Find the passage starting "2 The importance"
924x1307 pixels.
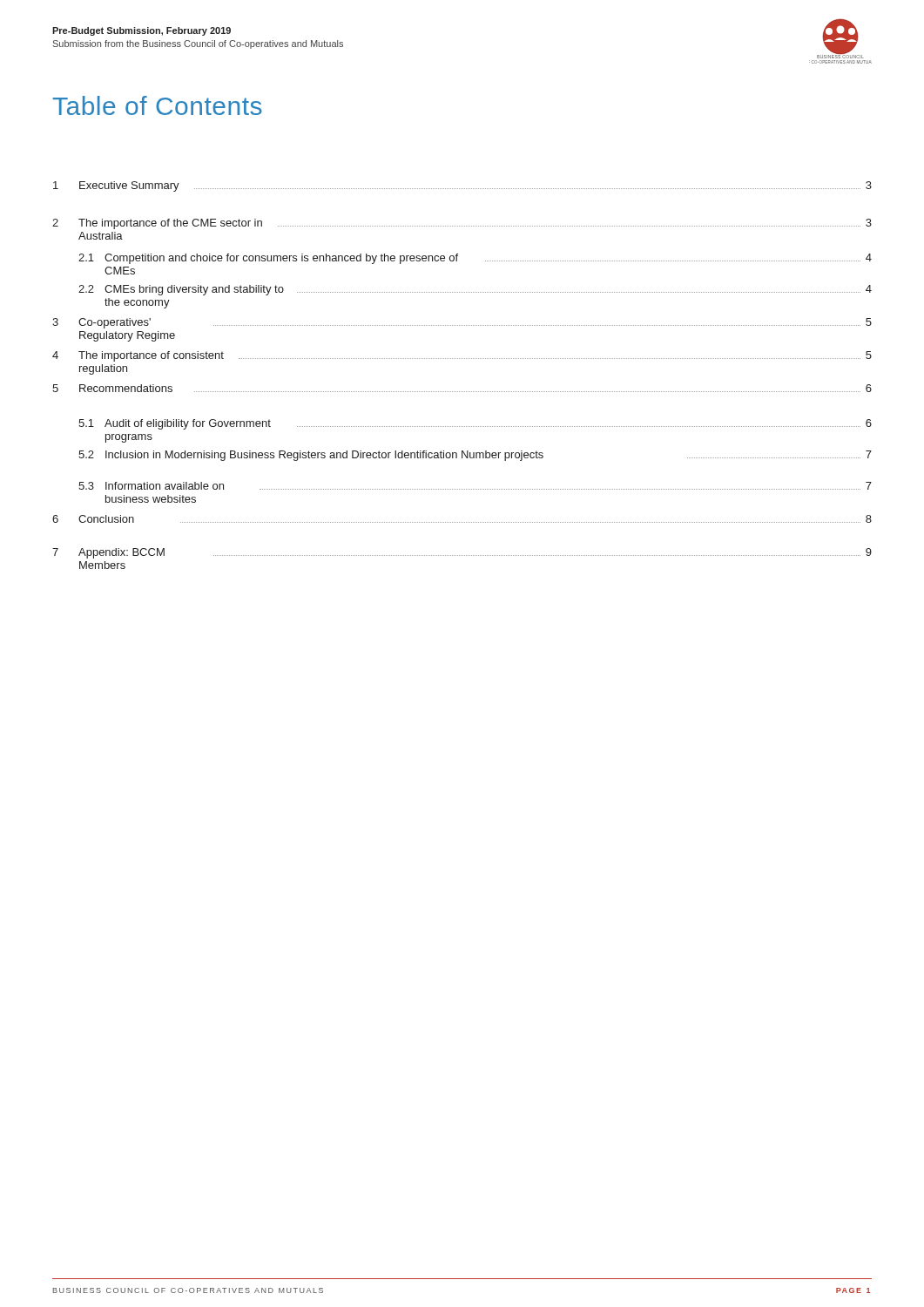pos(462,229)
